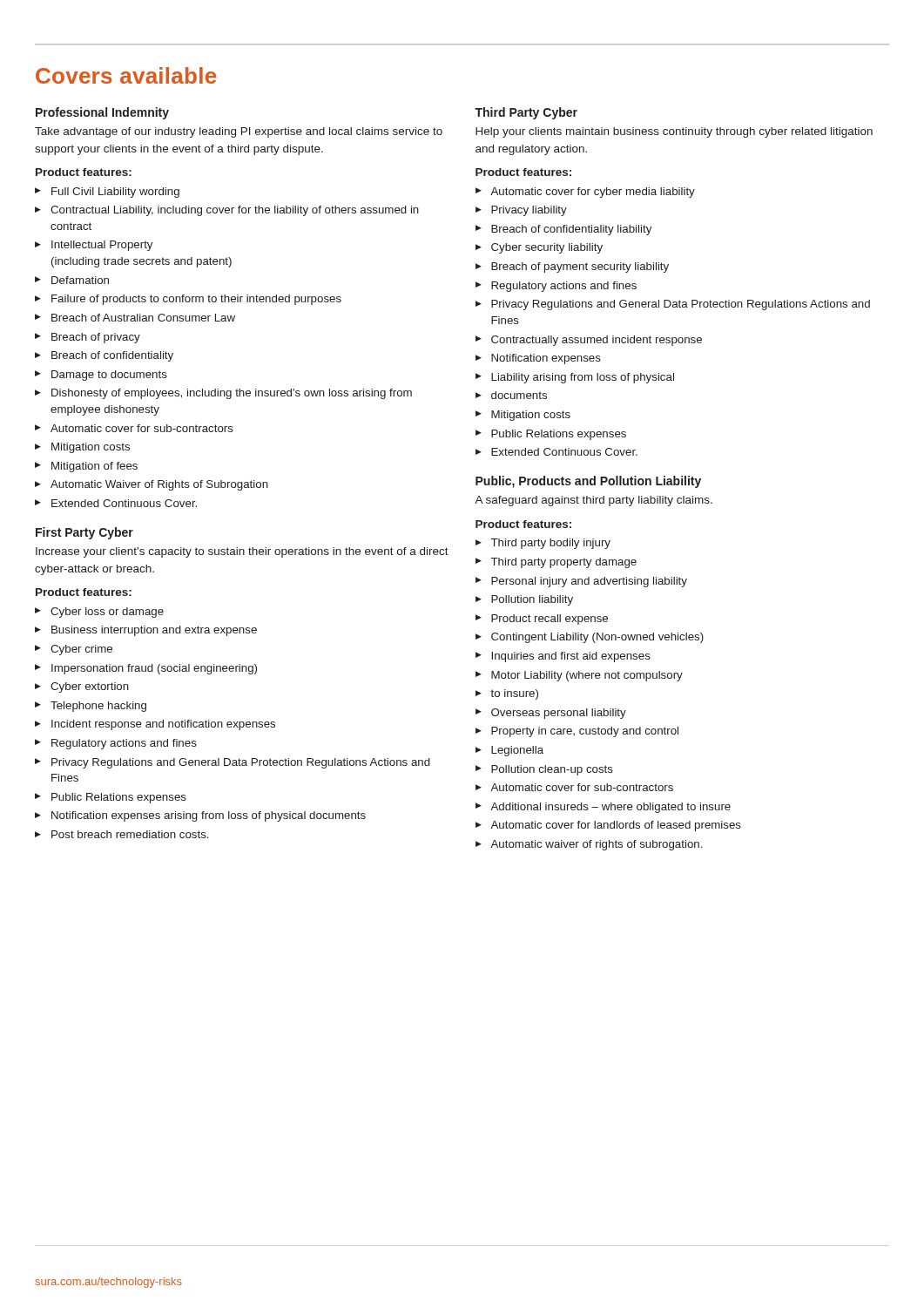This screenshot has width=924, height=1307.
Task: Locate the list item with the text "Pollution clean-up costs"
Action: (x=552, y=769)
